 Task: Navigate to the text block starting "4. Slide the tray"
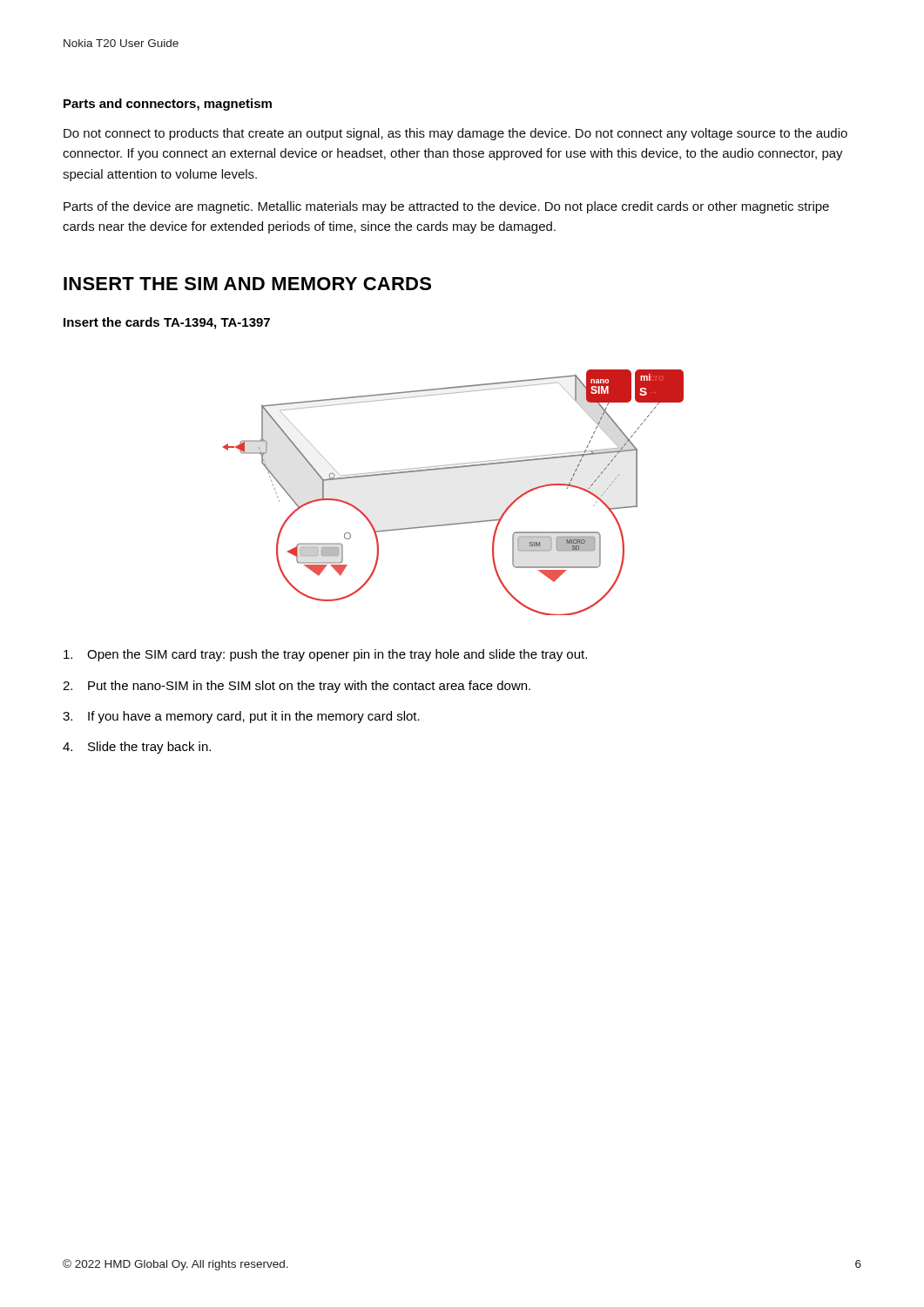tap(137, 746)
